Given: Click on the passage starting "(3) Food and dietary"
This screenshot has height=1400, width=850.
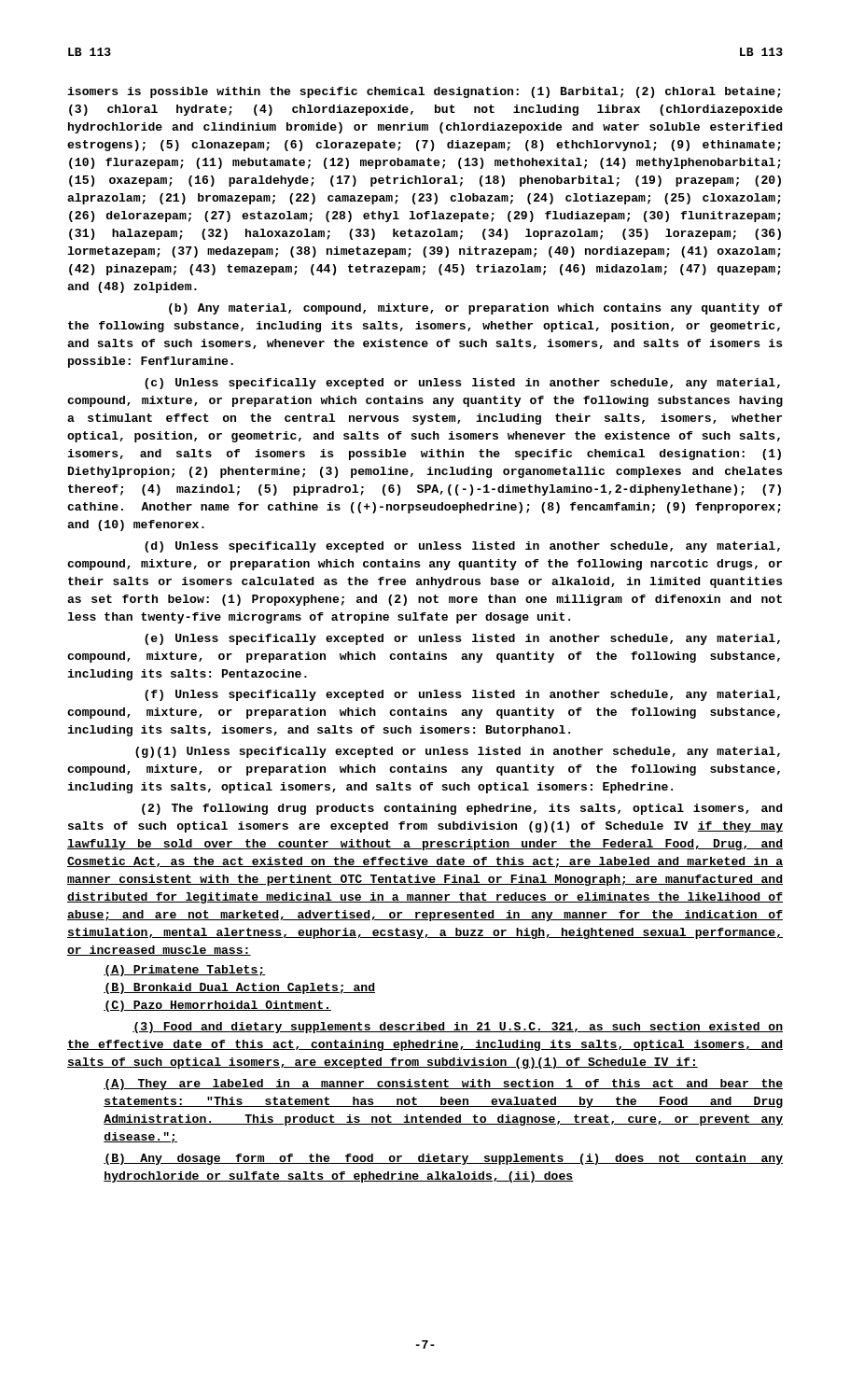Looking at the screenshot, I should pos(425,1046).
